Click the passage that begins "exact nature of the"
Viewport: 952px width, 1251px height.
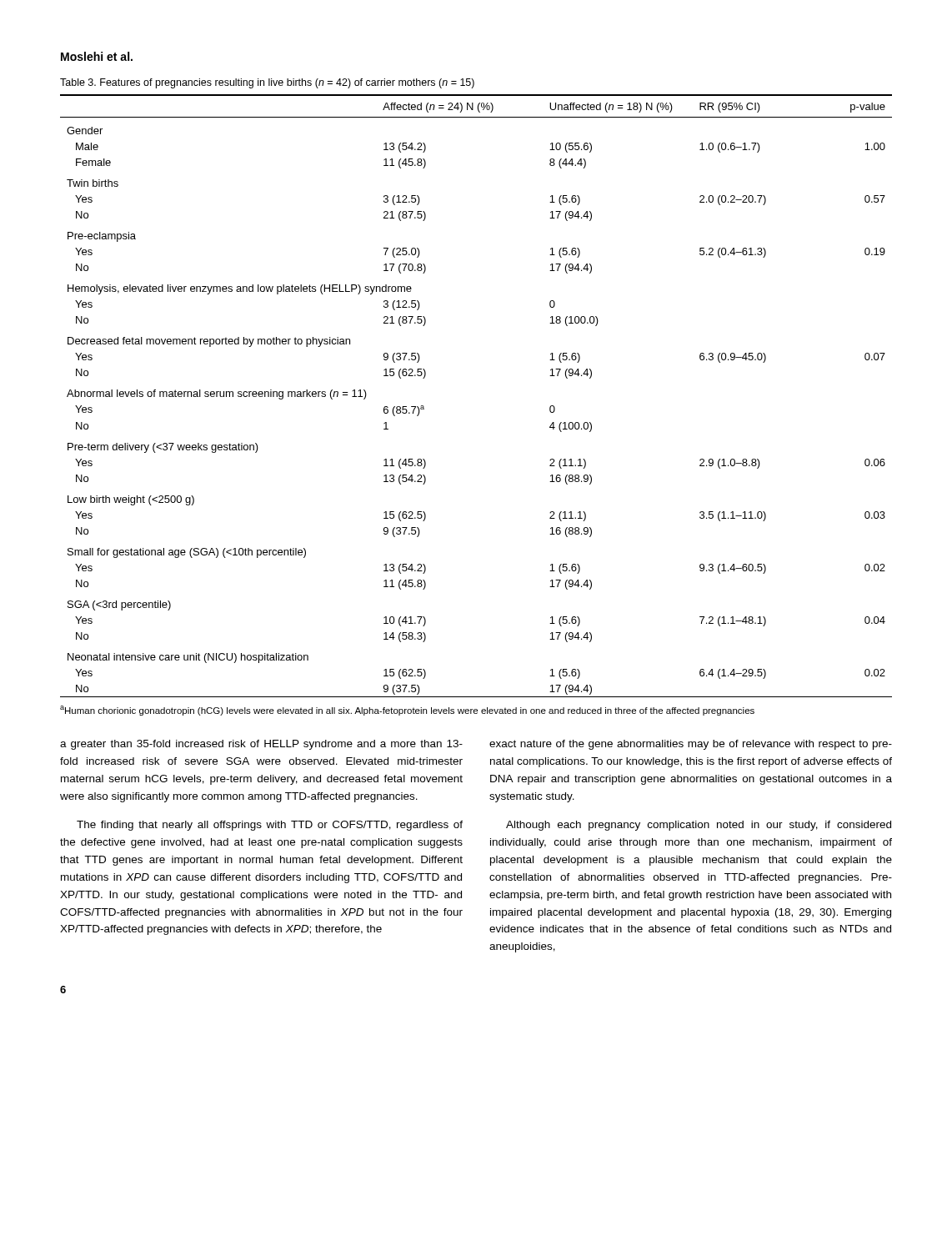point(691,846)
